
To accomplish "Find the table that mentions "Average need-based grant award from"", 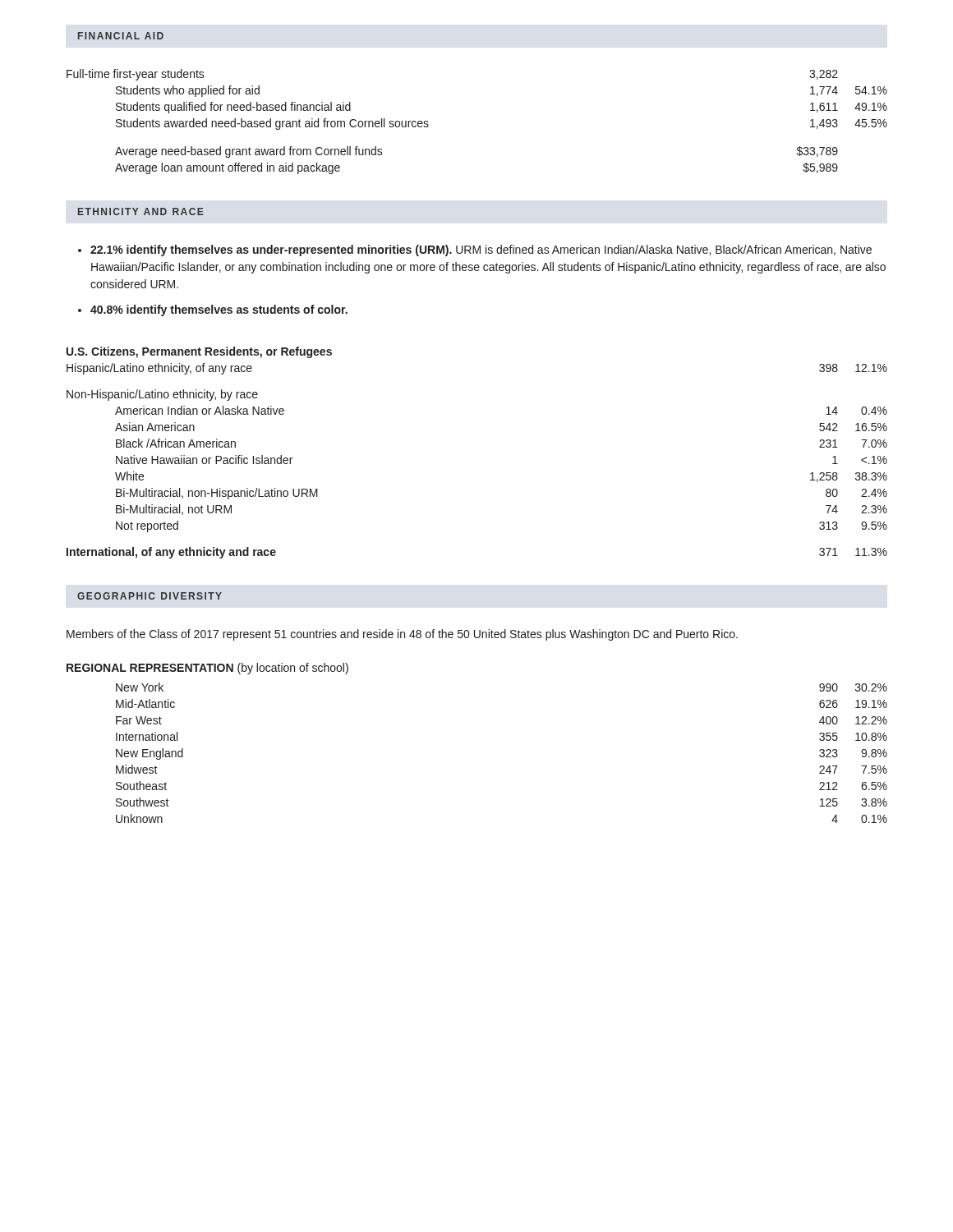I will [476, 121].
